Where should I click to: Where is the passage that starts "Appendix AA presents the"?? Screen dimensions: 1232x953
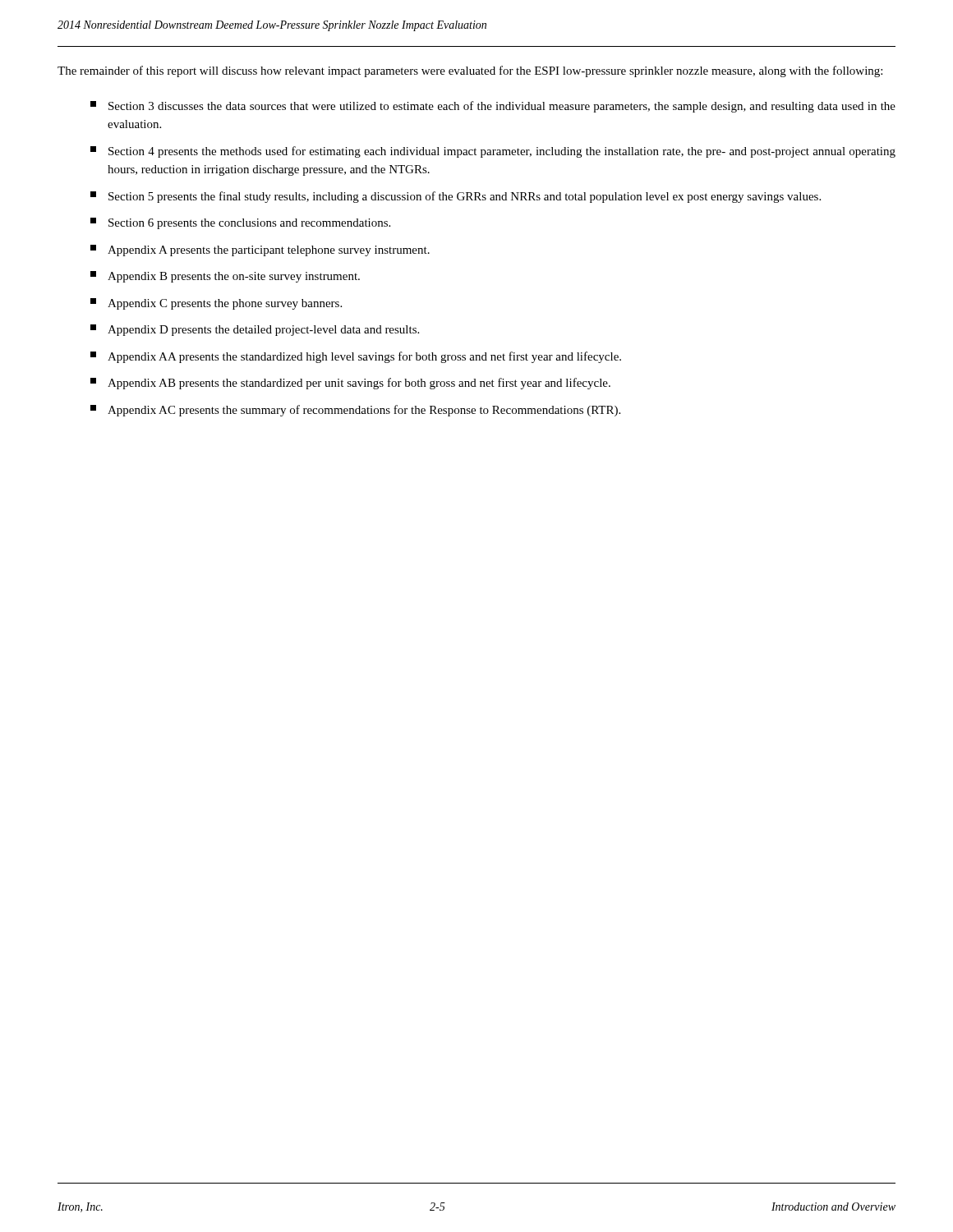click(x=493, y=356)
